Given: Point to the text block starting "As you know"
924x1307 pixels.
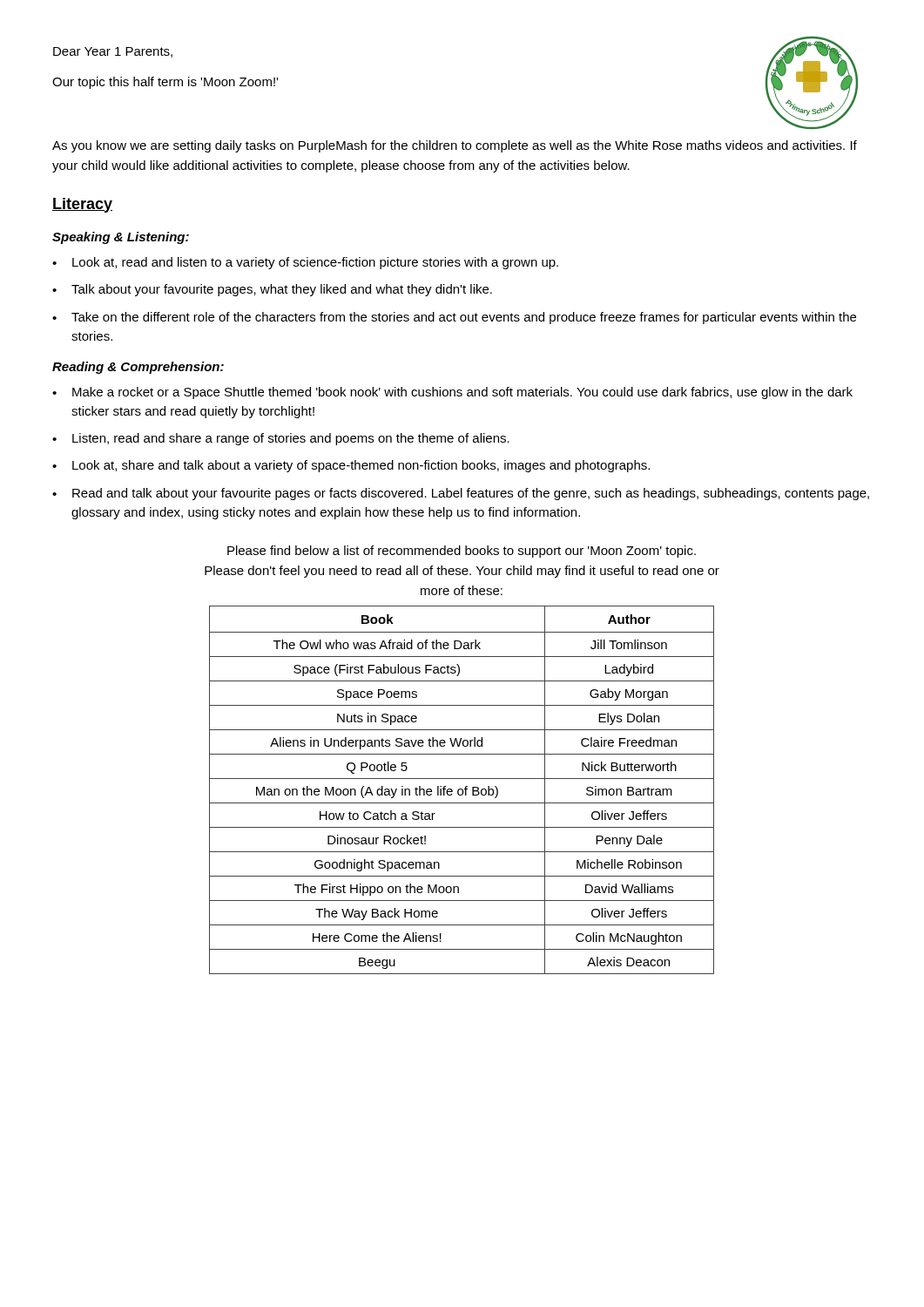Looking at the screenshot, I should (x=455, y=155).
